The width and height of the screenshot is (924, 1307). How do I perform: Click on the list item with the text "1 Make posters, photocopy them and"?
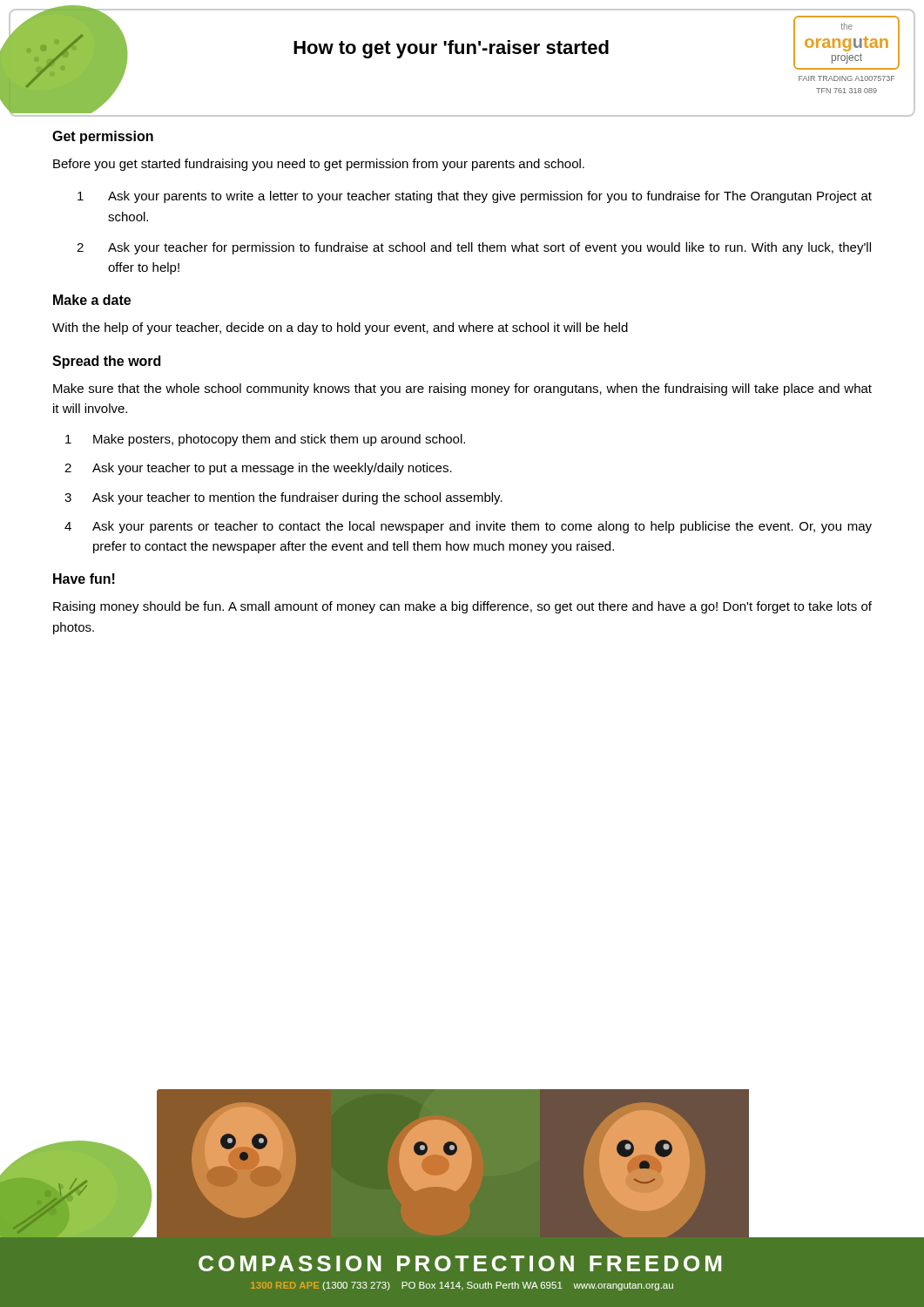click(x=265, y=439)
